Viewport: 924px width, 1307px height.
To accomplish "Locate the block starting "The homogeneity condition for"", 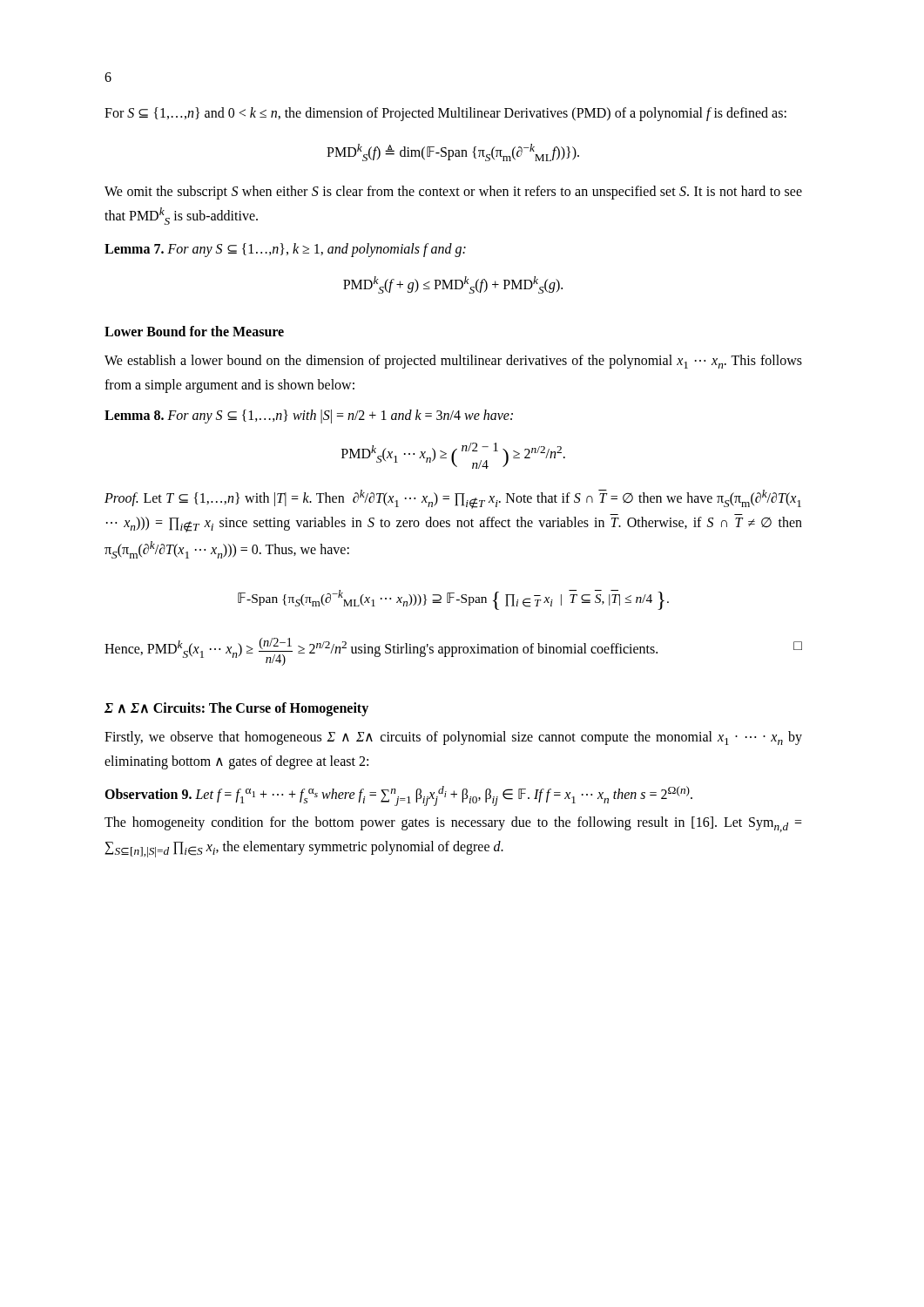I will pos(453,836).
